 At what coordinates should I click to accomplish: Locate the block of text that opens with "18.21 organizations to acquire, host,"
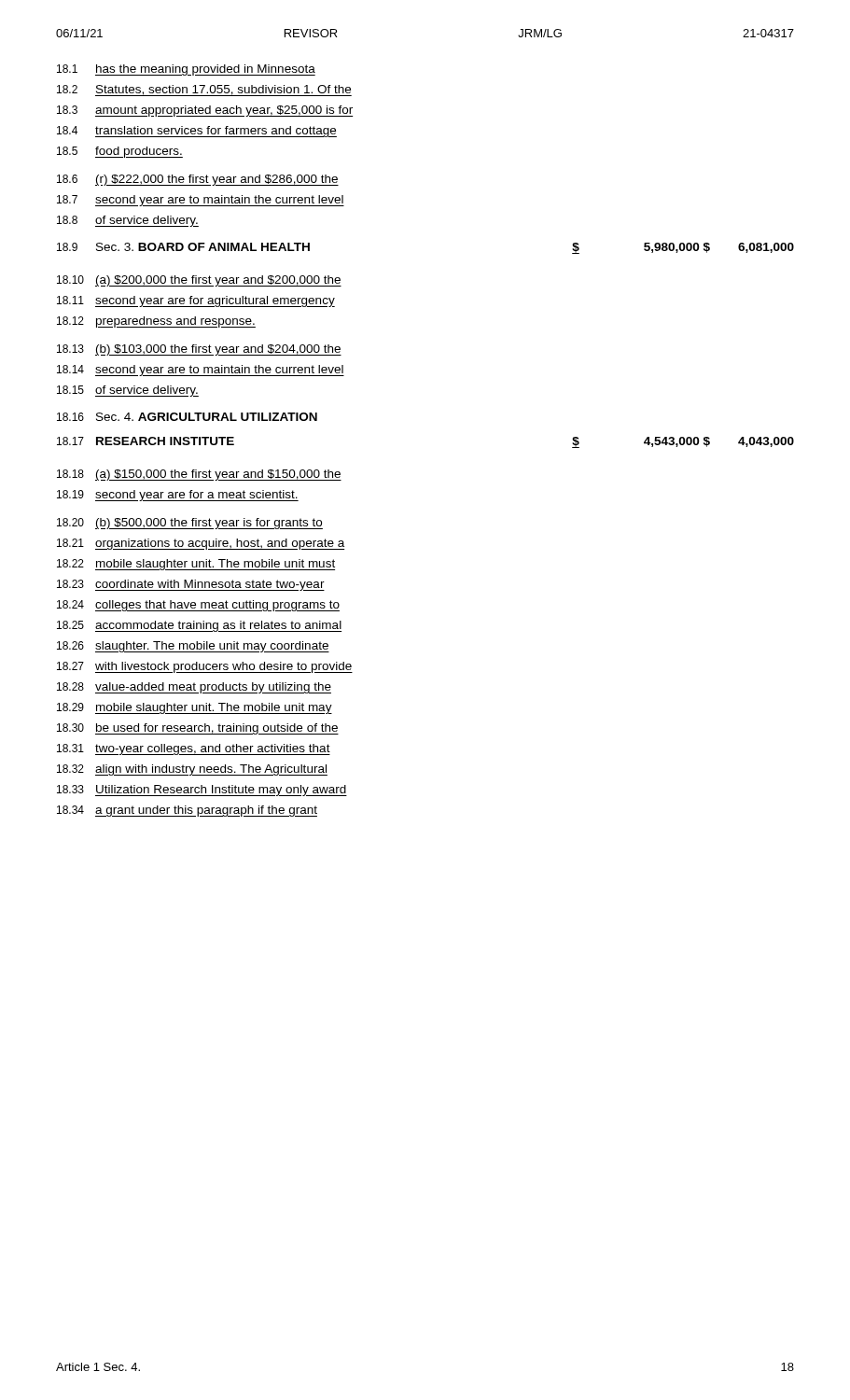201,544
